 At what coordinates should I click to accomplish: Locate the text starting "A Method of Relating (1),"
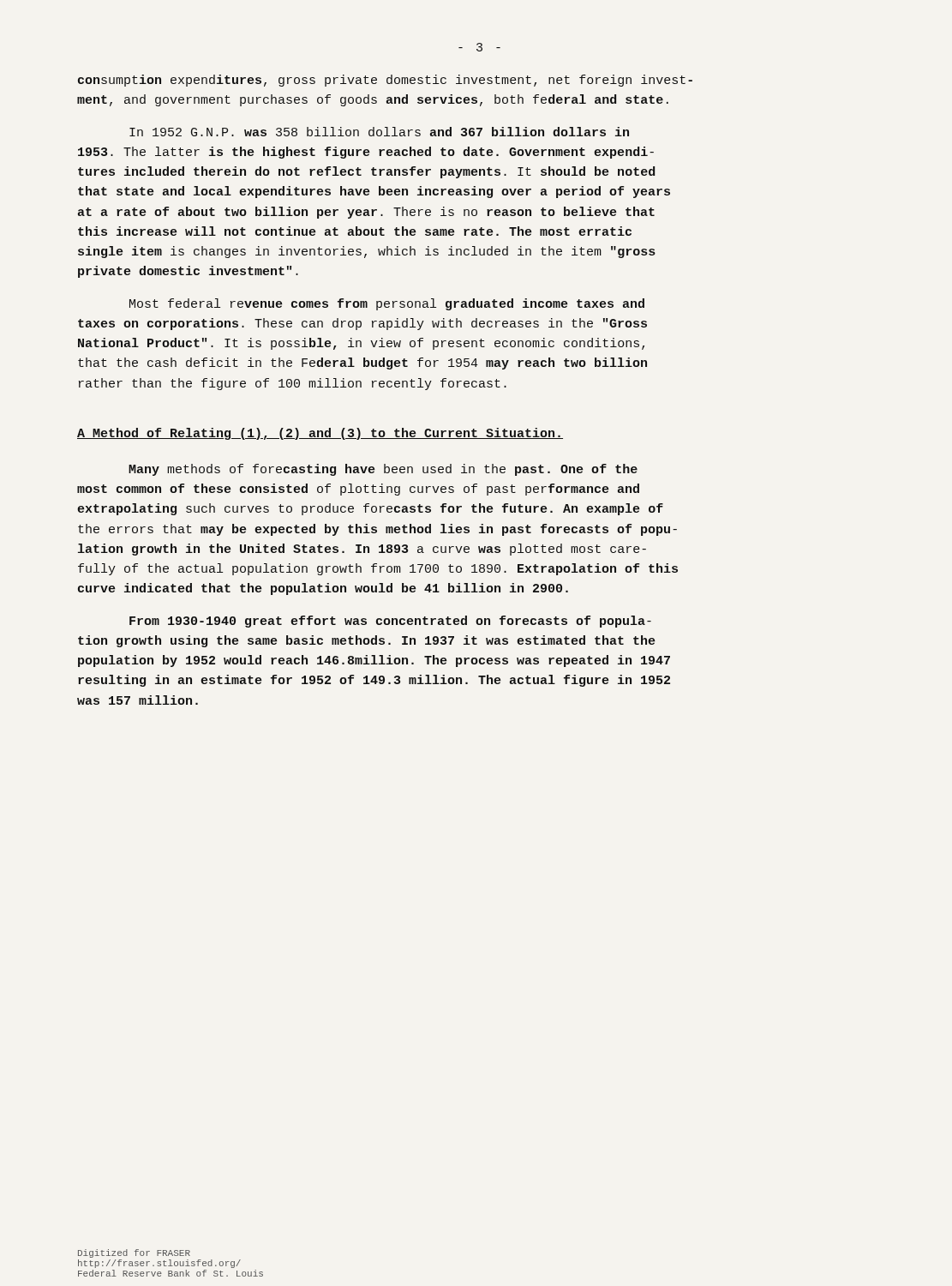click(x=320, y=434)
